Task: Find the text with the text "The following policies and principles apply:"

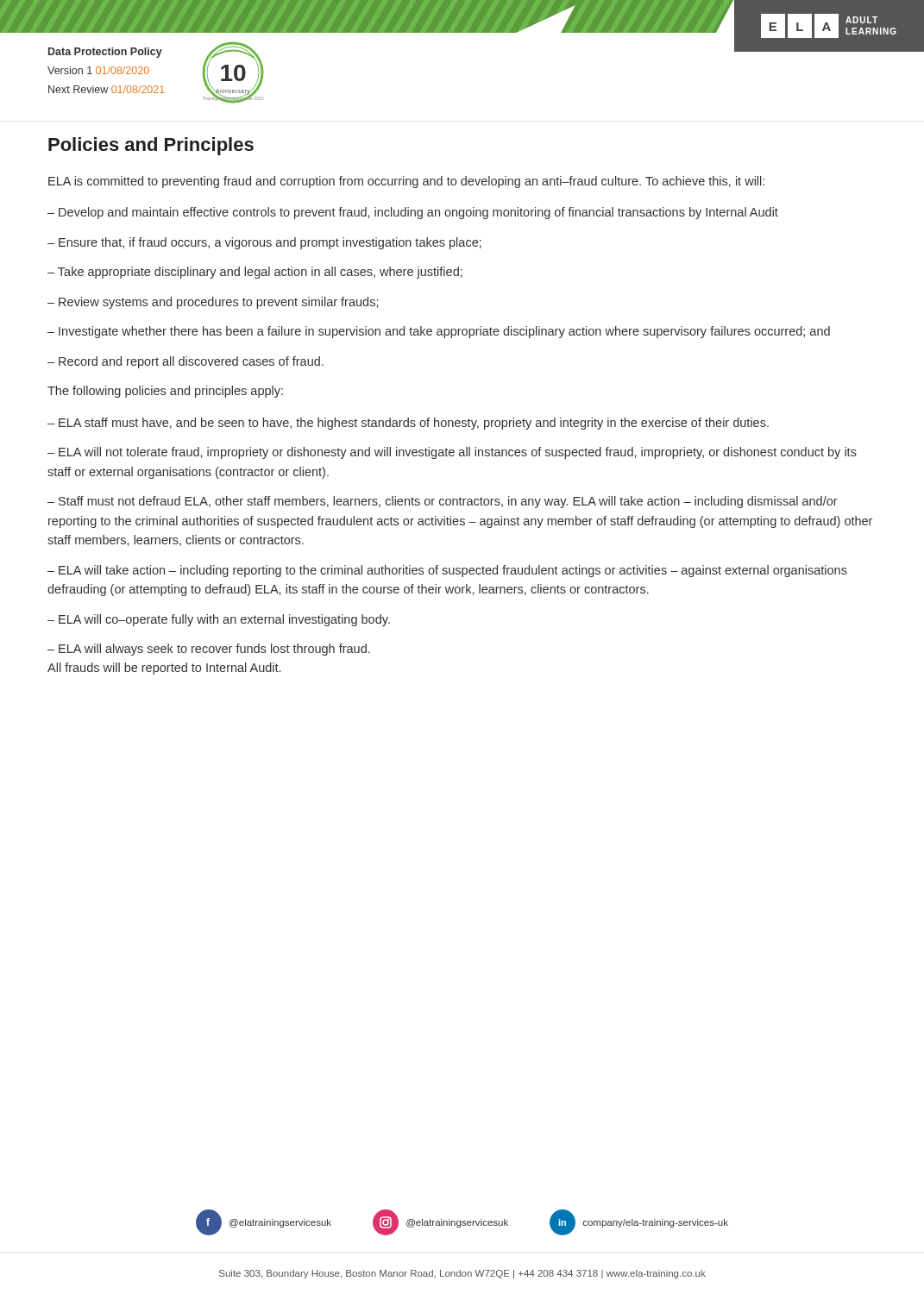Action: [166, 391]
